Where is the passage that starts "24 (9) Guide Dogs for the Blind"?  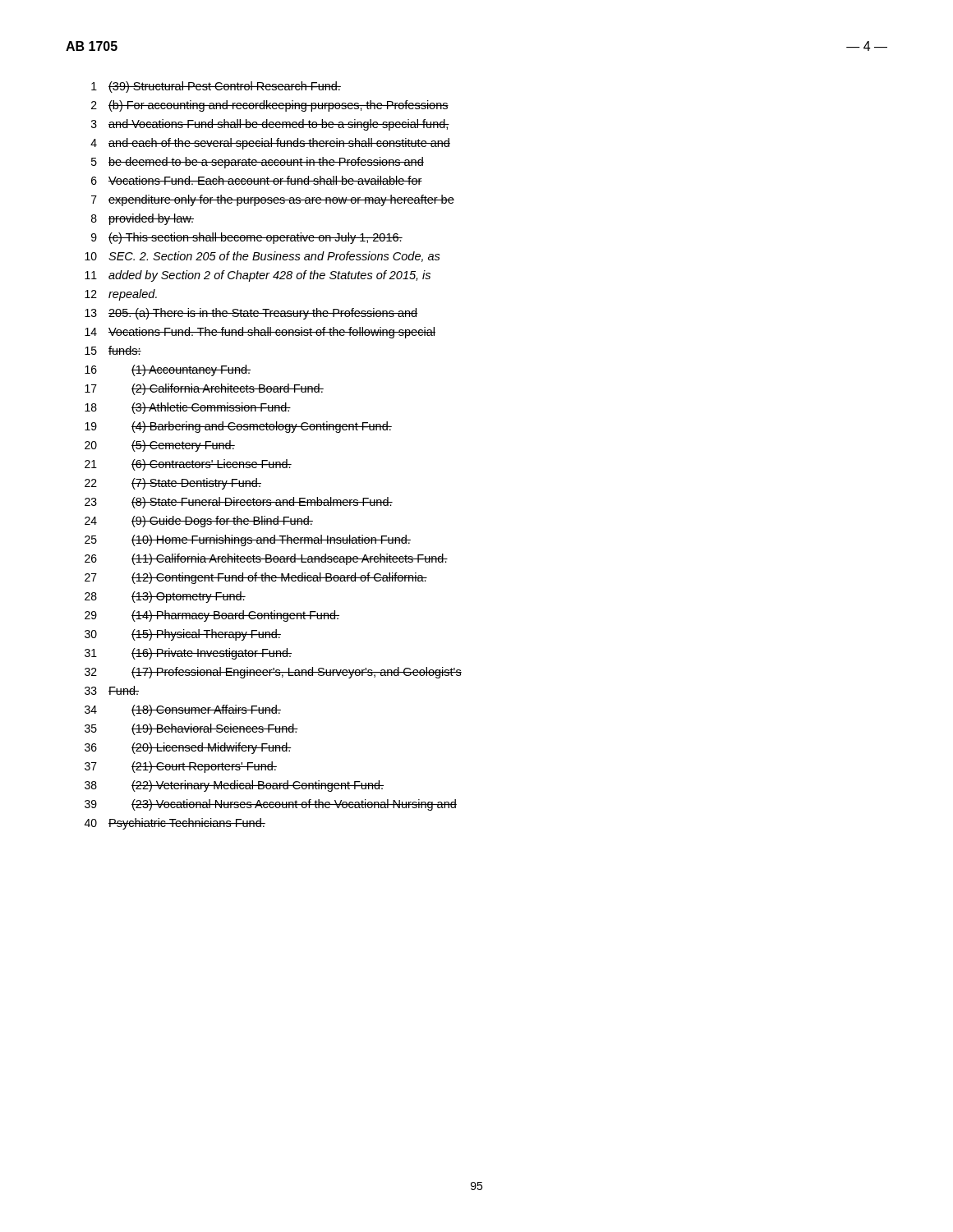pos(189,521)
